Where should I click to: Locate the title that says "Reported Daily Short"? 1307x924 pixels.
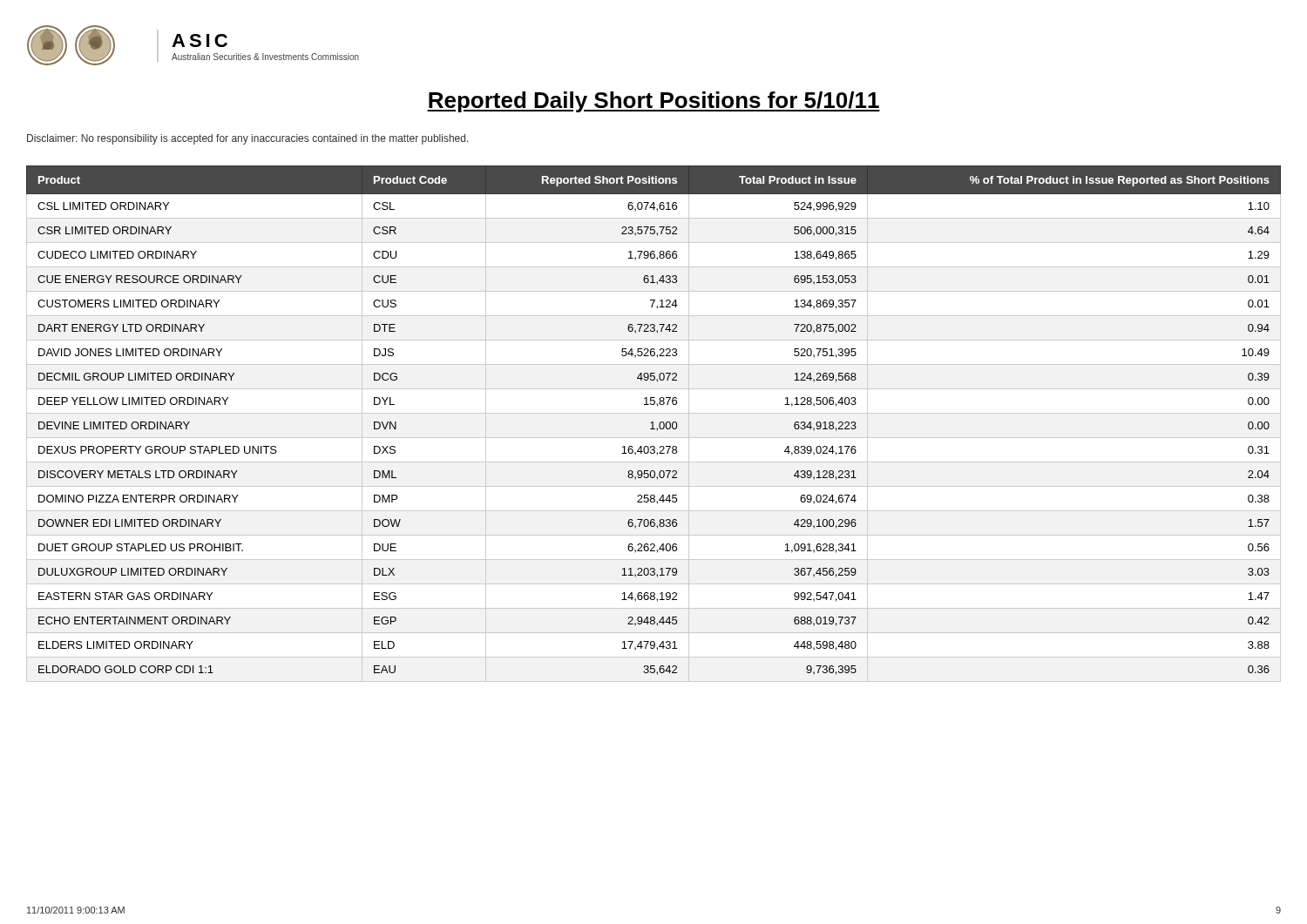(x=654, y=101)
